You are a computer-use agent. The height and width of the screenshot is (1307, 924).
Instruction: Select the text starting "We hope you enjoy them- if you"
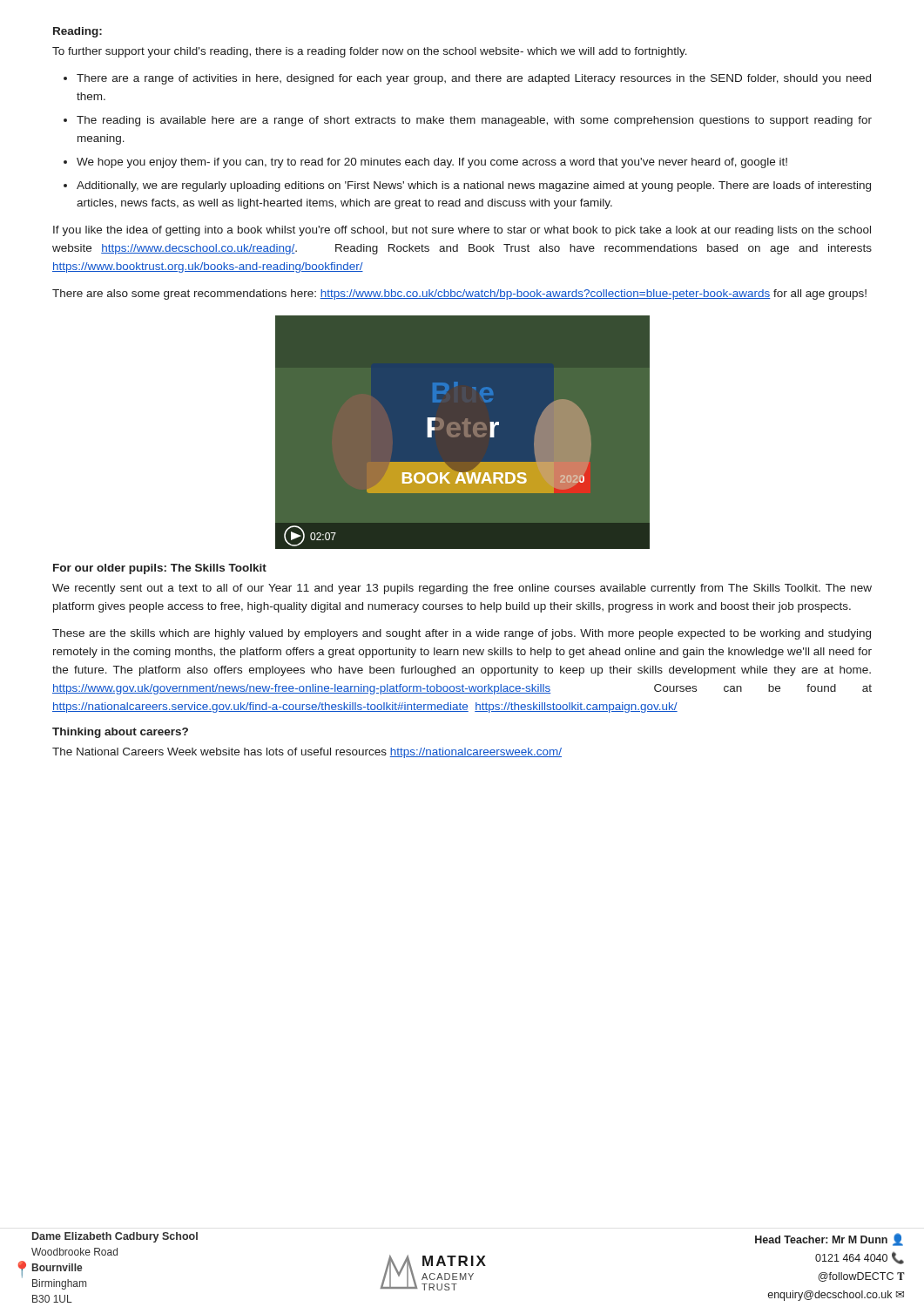[x=432, y=161]
